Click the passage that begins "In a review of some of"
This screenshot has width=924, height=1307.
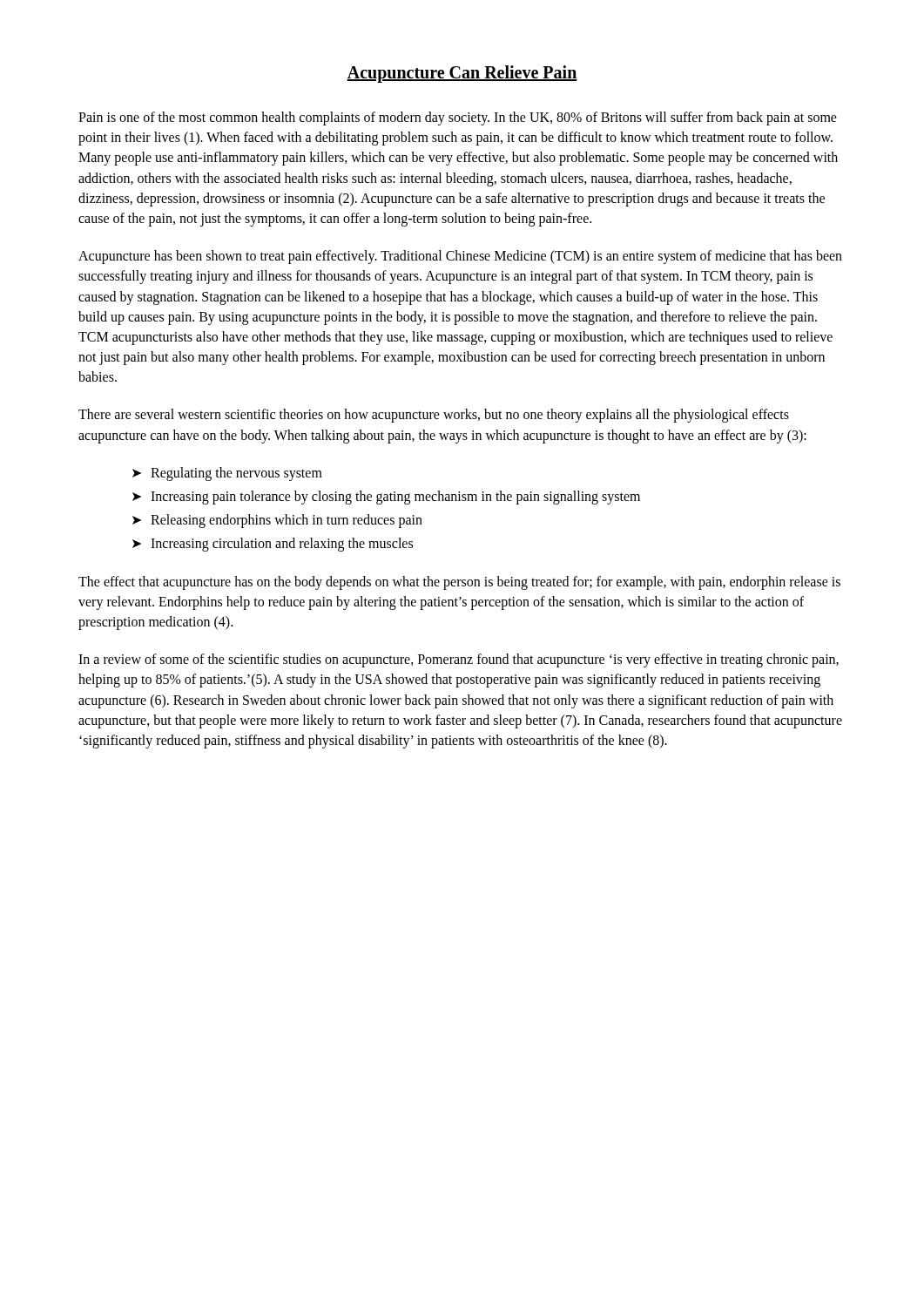coord(460,700)
